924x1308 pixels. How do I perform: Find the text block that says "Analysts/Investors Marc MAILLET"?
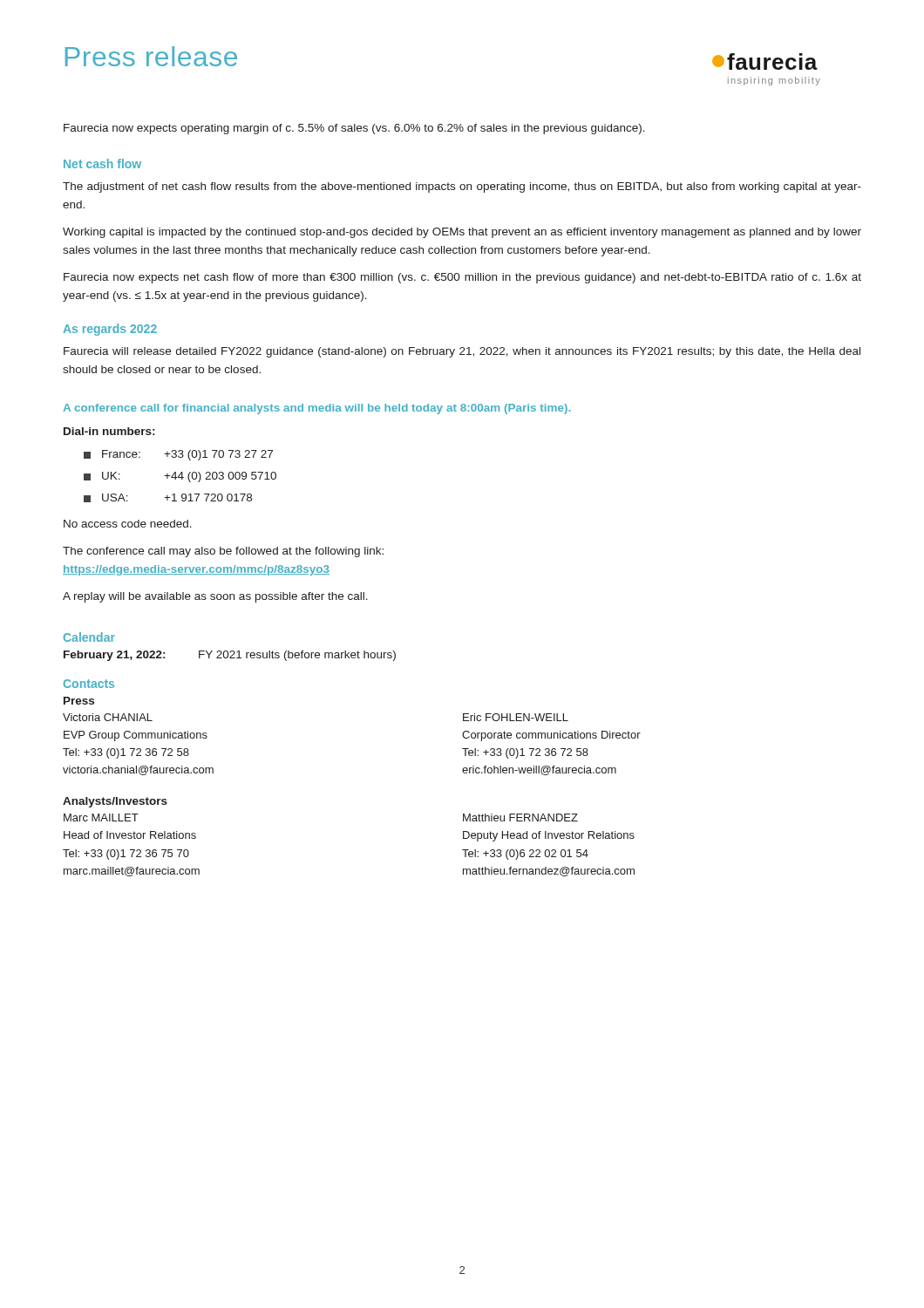pyautogui.click(x=462, y=837)
